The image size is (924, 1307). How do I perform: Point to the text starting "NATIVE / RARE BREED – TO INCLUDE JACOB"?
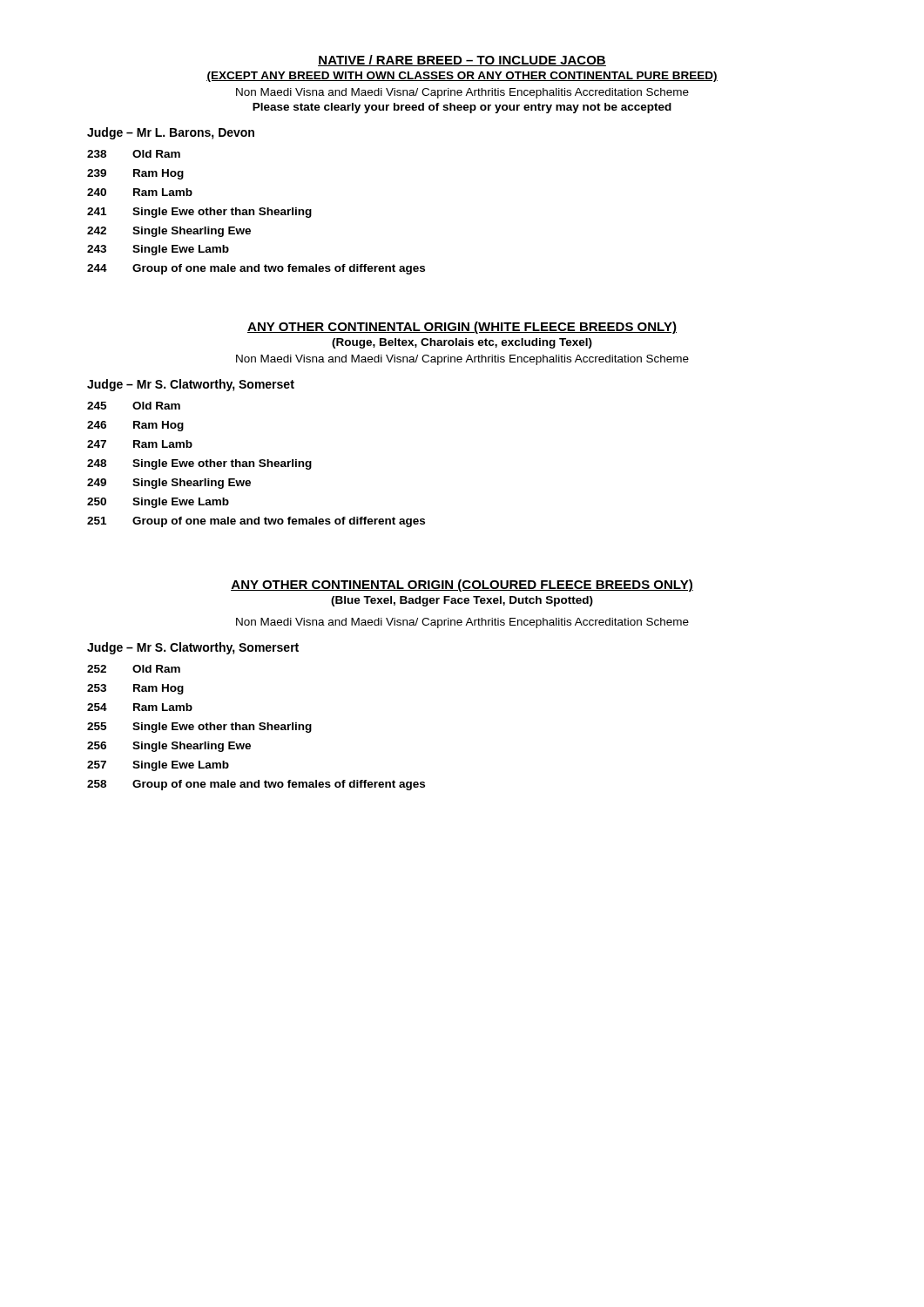pyautogui.click(x=462, y=60)
